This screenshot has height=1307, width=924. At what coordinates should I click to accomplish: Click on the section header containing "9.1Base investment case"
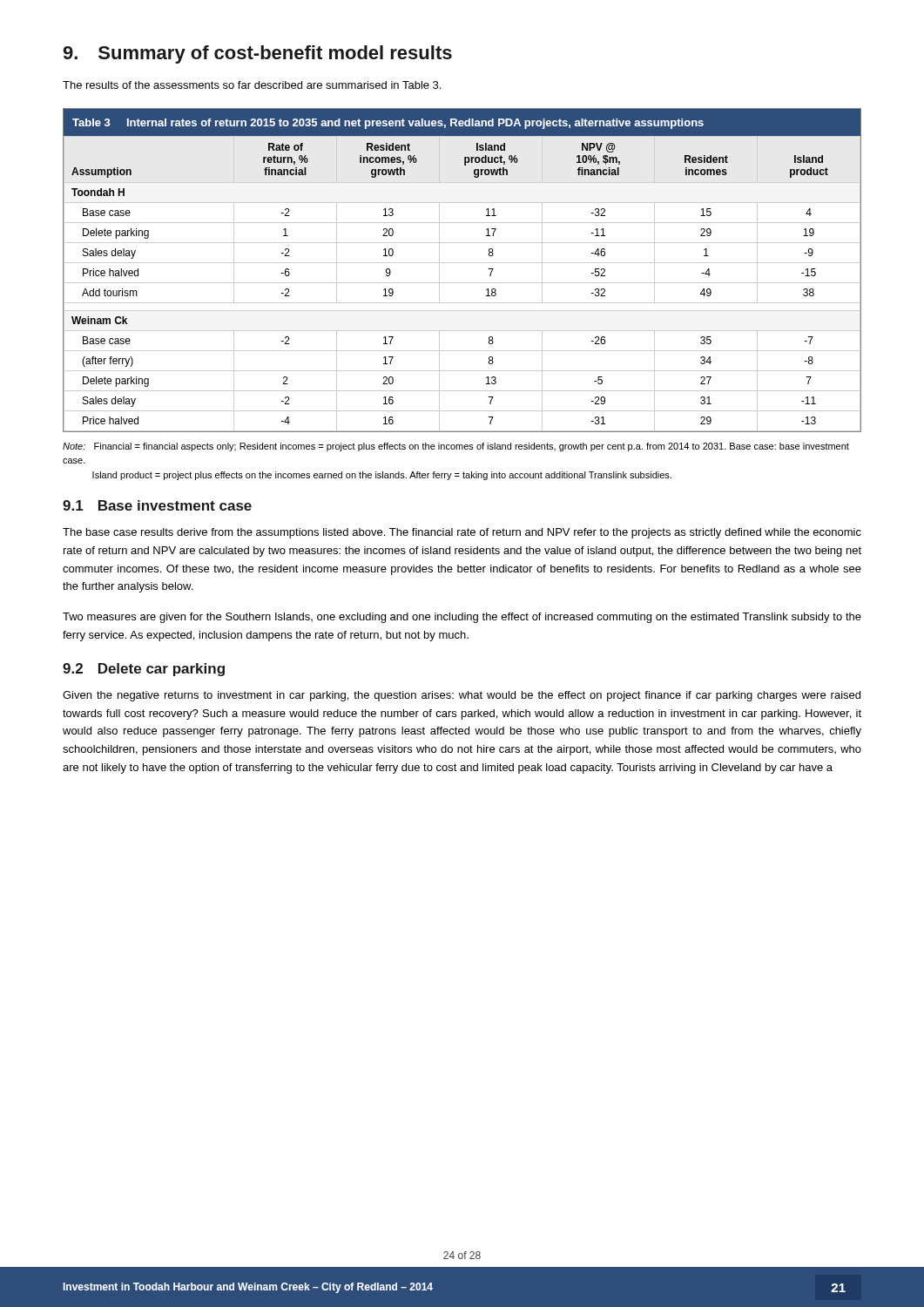[x=157, y=506]
